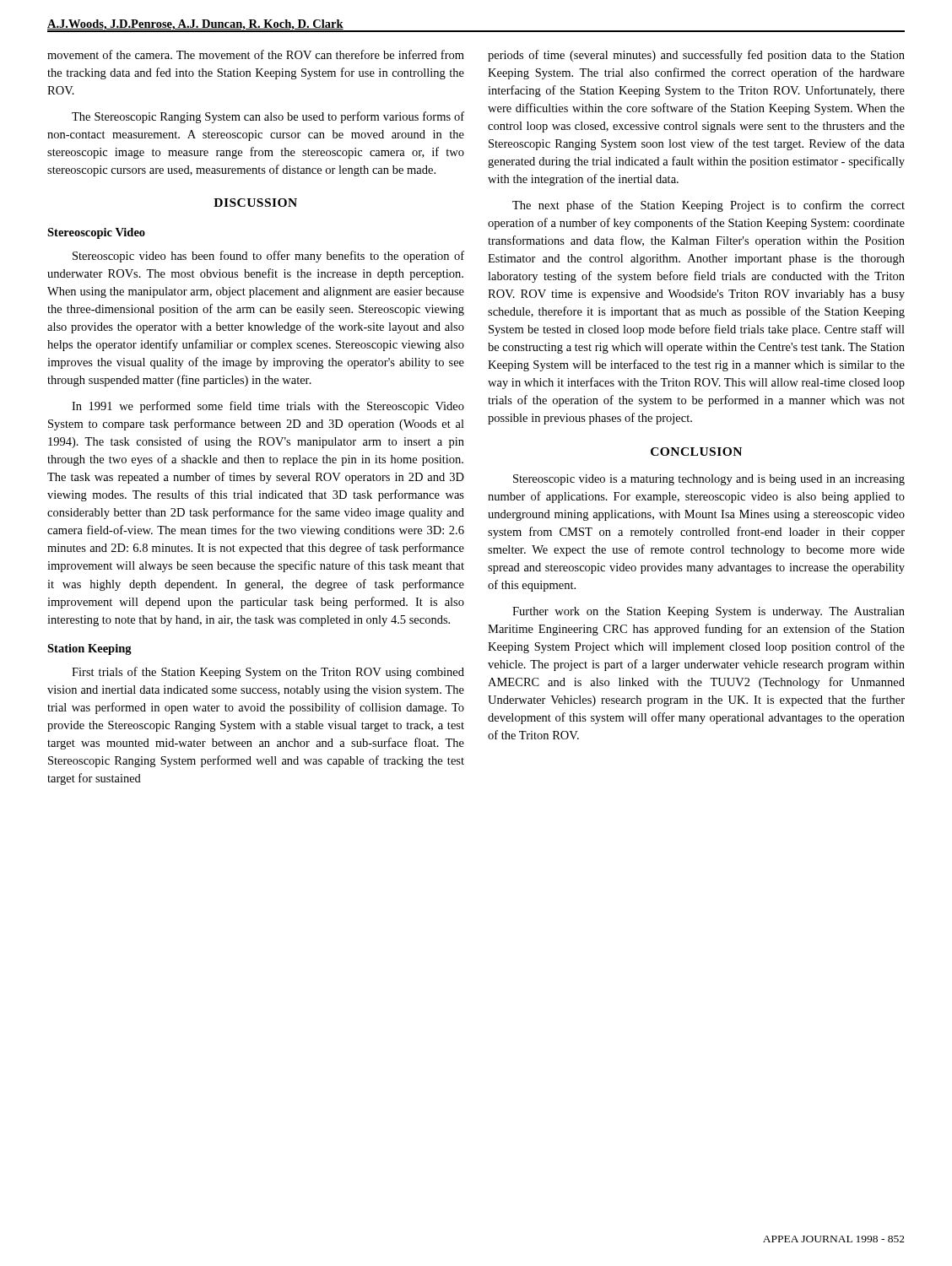Locate the text block starting "Stereoscopic video has"
This screenshot has width=952, height=1266.
[x=256, y=438]
